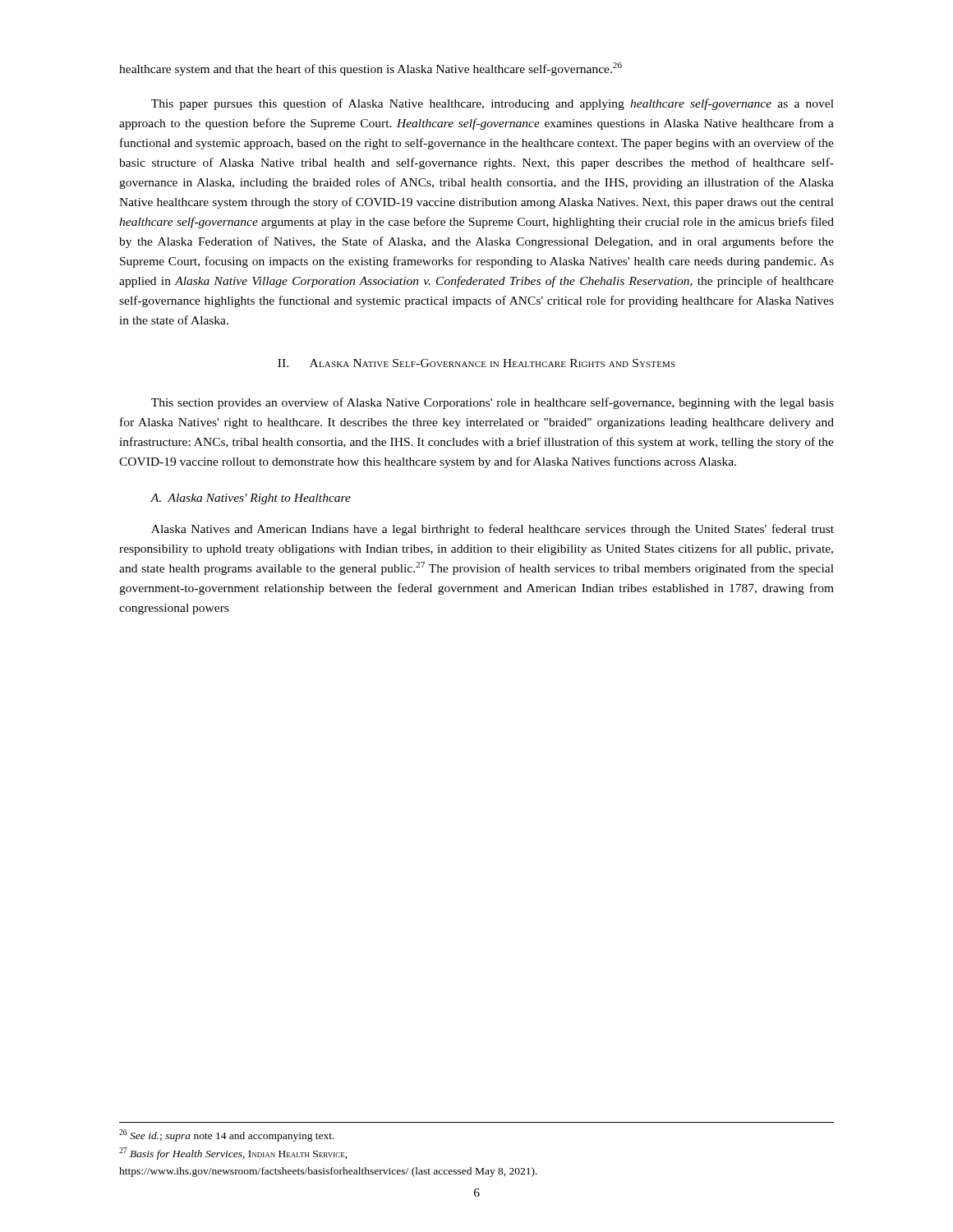Image resolution: width=953 pixels, height=1232 pixels.
Task: Locate the block of text that opens with "This section provides an overview"
Action: click(x=476, y=432)
